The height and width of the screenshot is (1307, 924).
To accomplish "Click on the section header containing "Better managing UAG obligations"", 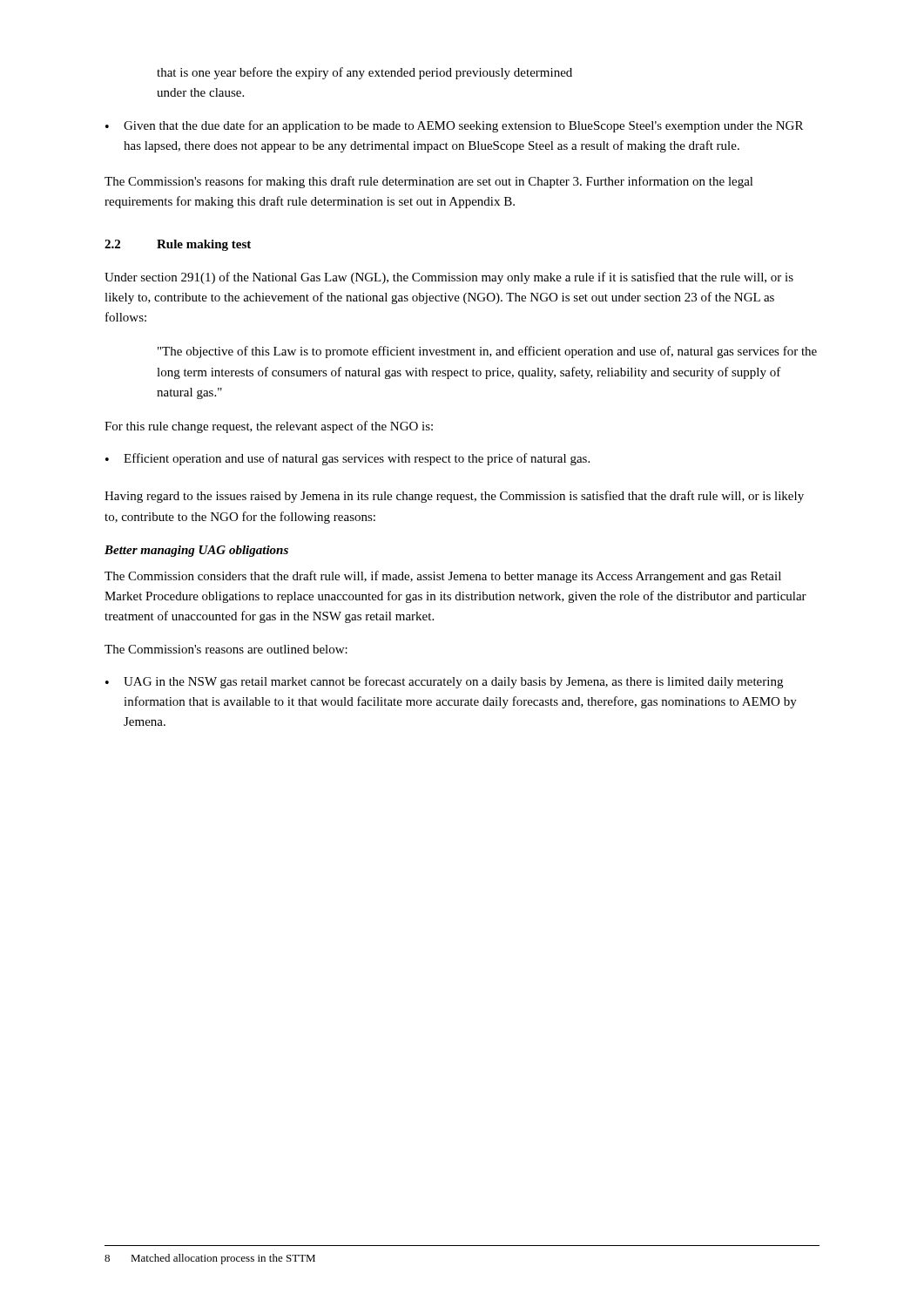I will point(196,550).
